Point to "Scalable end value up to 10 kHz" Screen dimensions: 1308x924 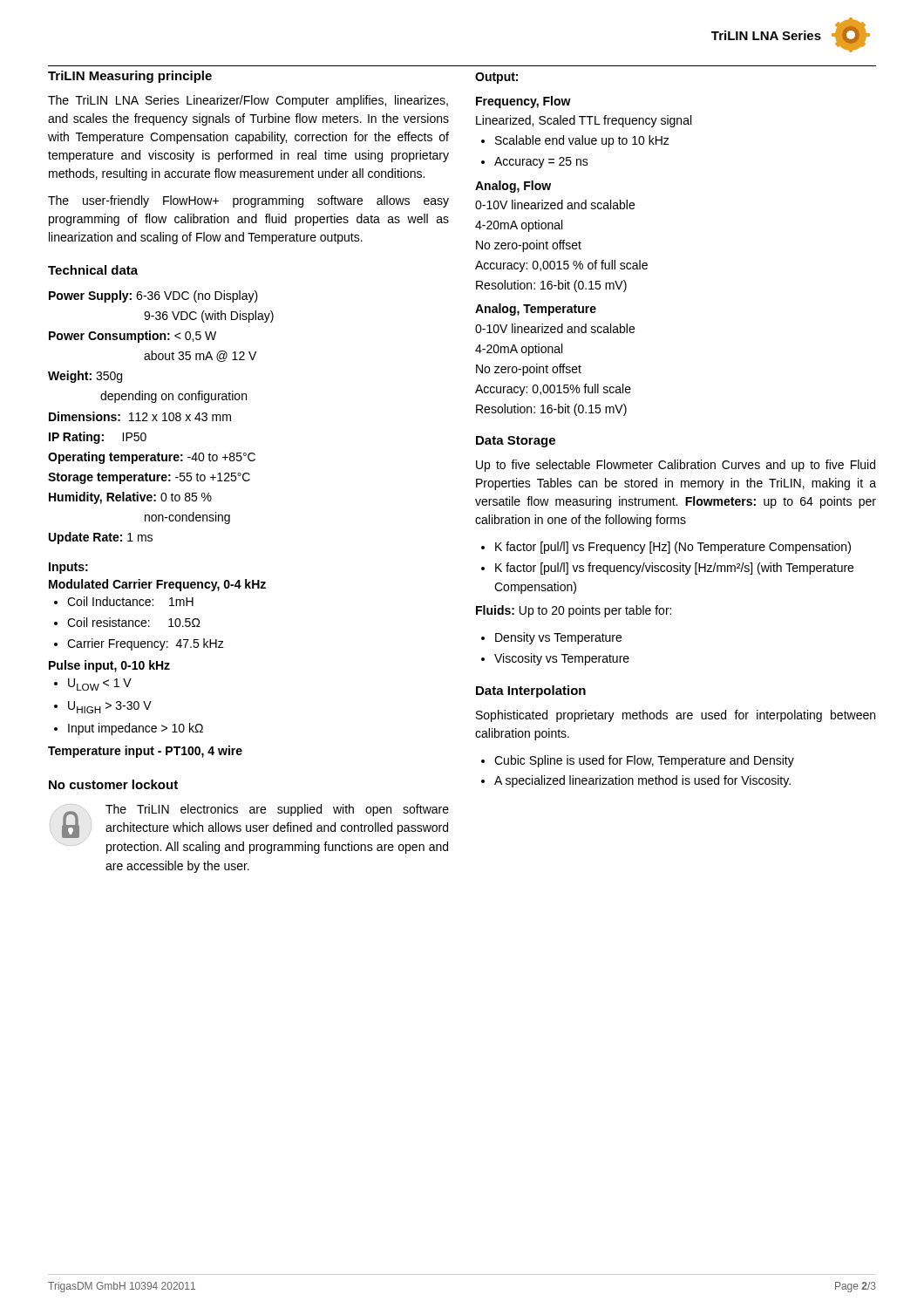[x=582, y=141]
